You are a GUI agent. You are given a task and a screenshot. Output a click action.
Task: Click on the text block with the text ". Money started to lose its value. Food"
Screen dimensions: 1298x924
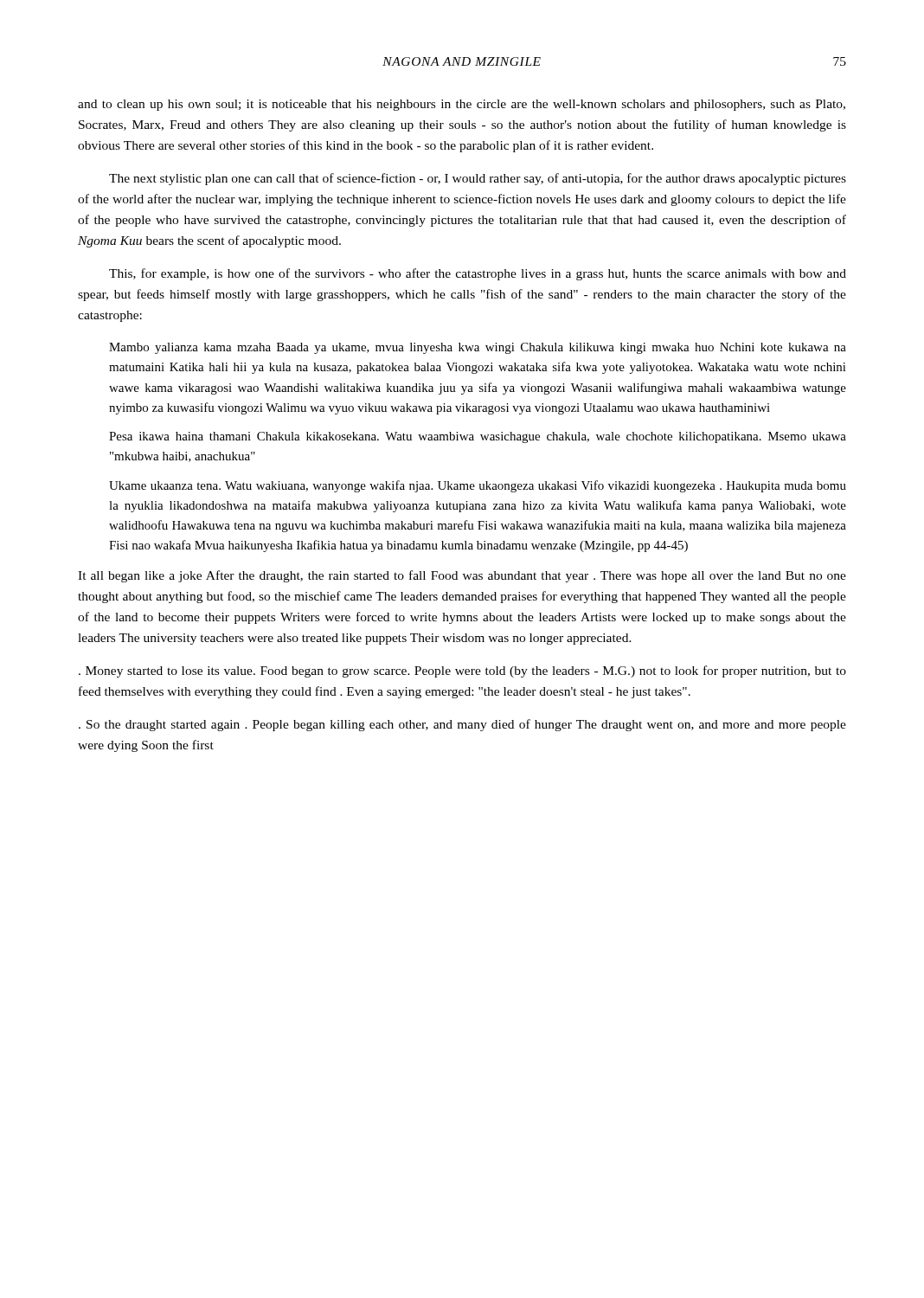tap(462, 680)
